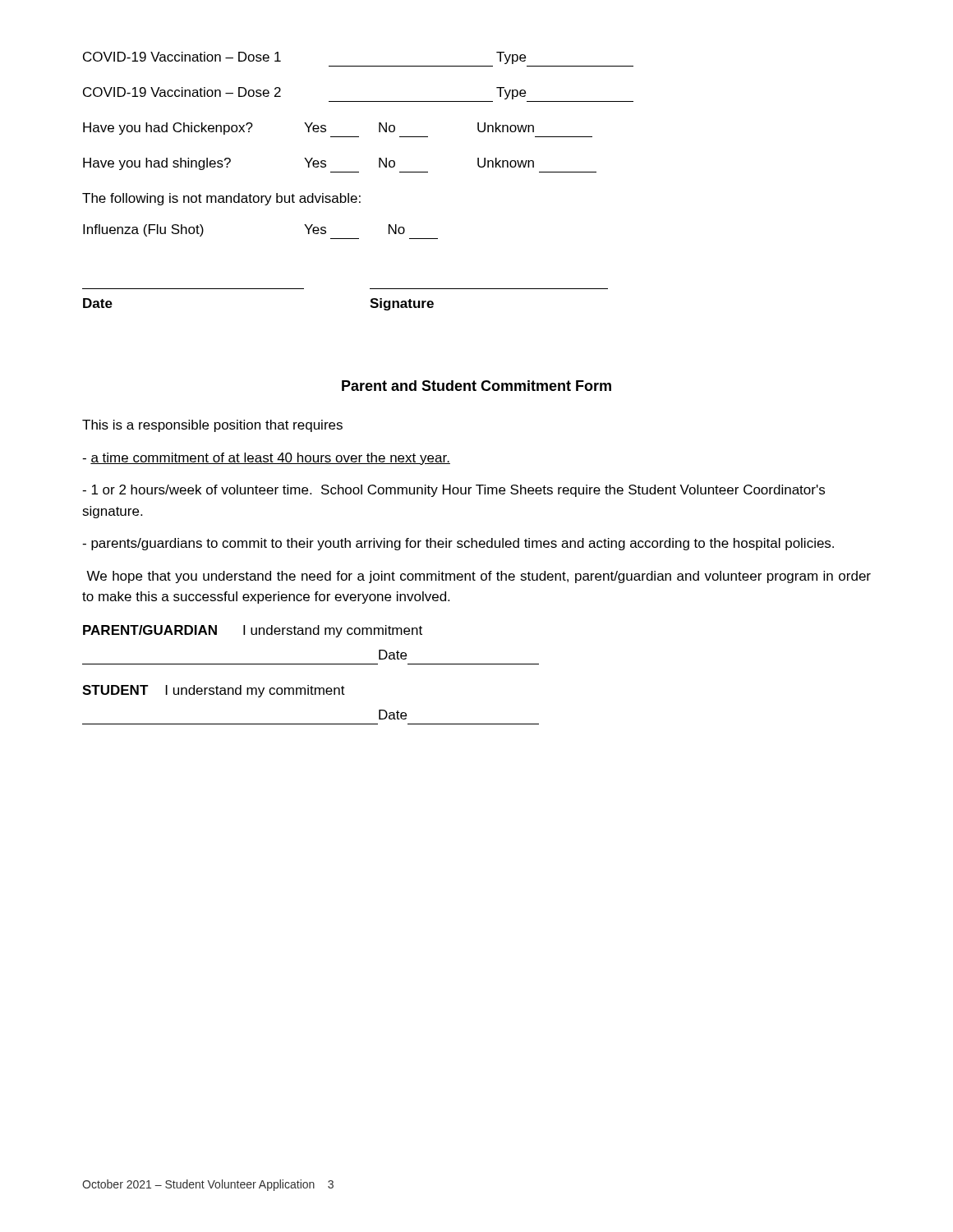Locate the text "This is a responsible position that requires"
953x1232 pixels.
click(x=213, y=425)
